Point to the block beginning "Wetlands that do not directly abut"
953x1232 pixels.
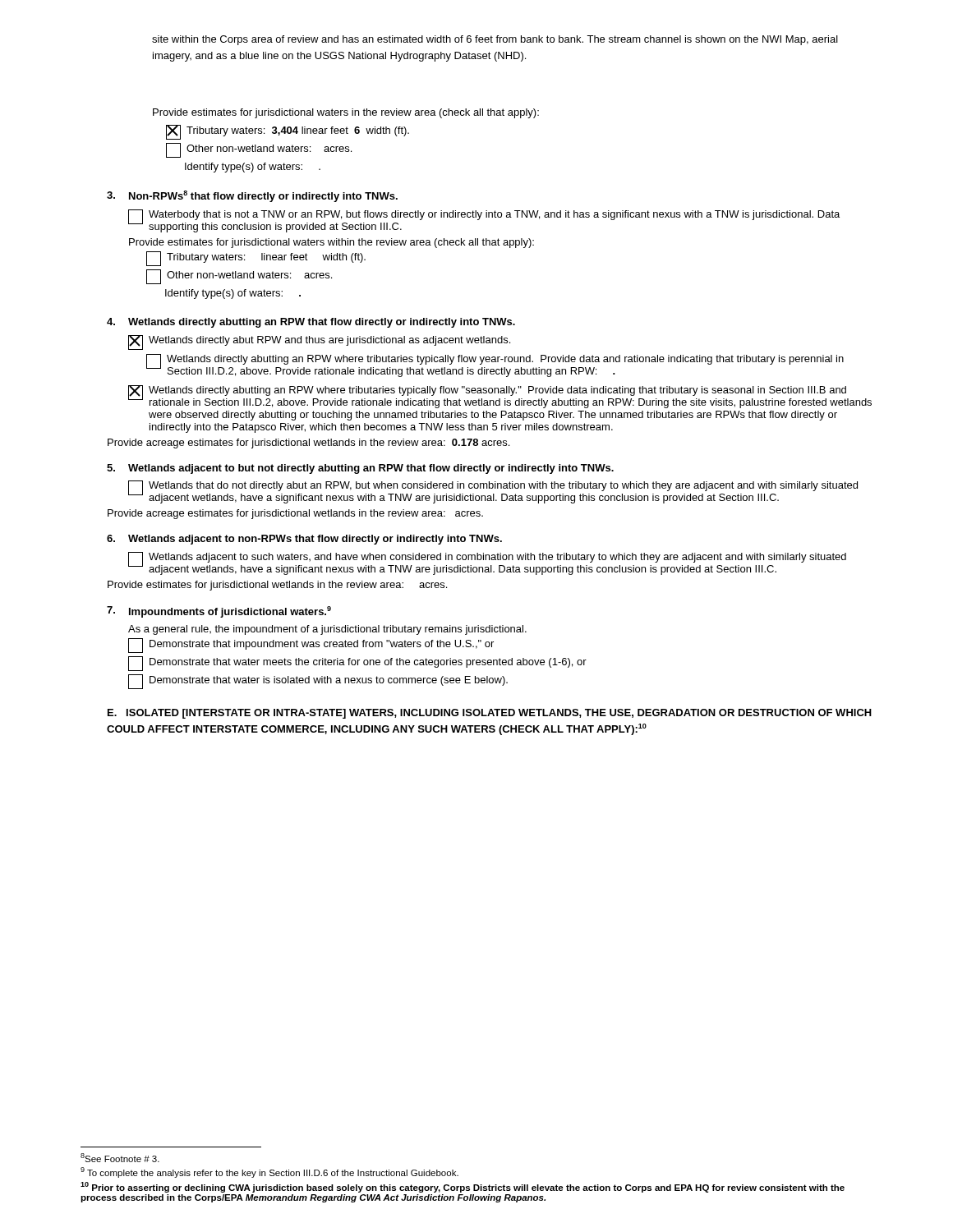(500, 491)
